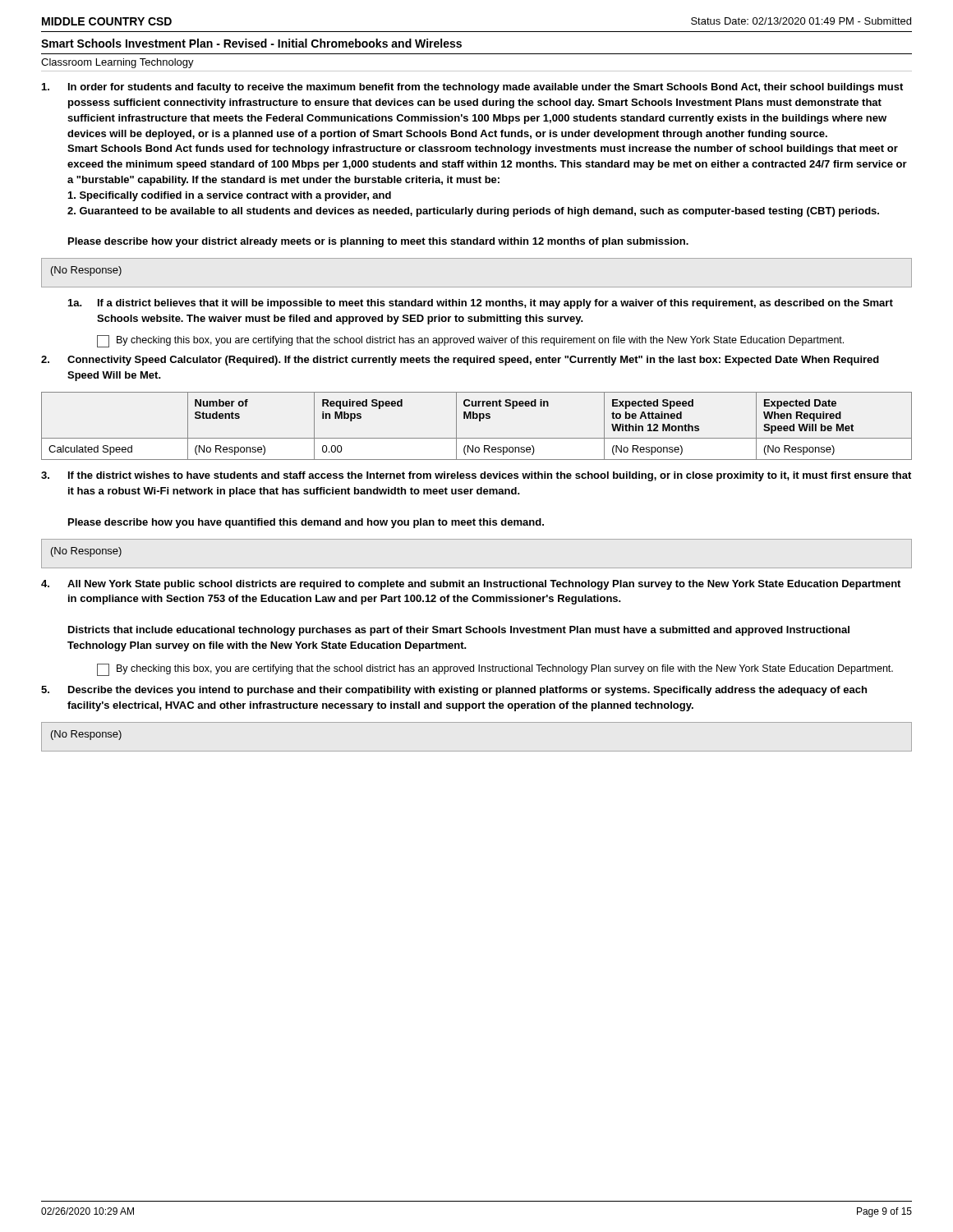Click on the table containing "(No Response)"
The width and height of the screenshot is (953, 1232).
click(x=476, y=426)
